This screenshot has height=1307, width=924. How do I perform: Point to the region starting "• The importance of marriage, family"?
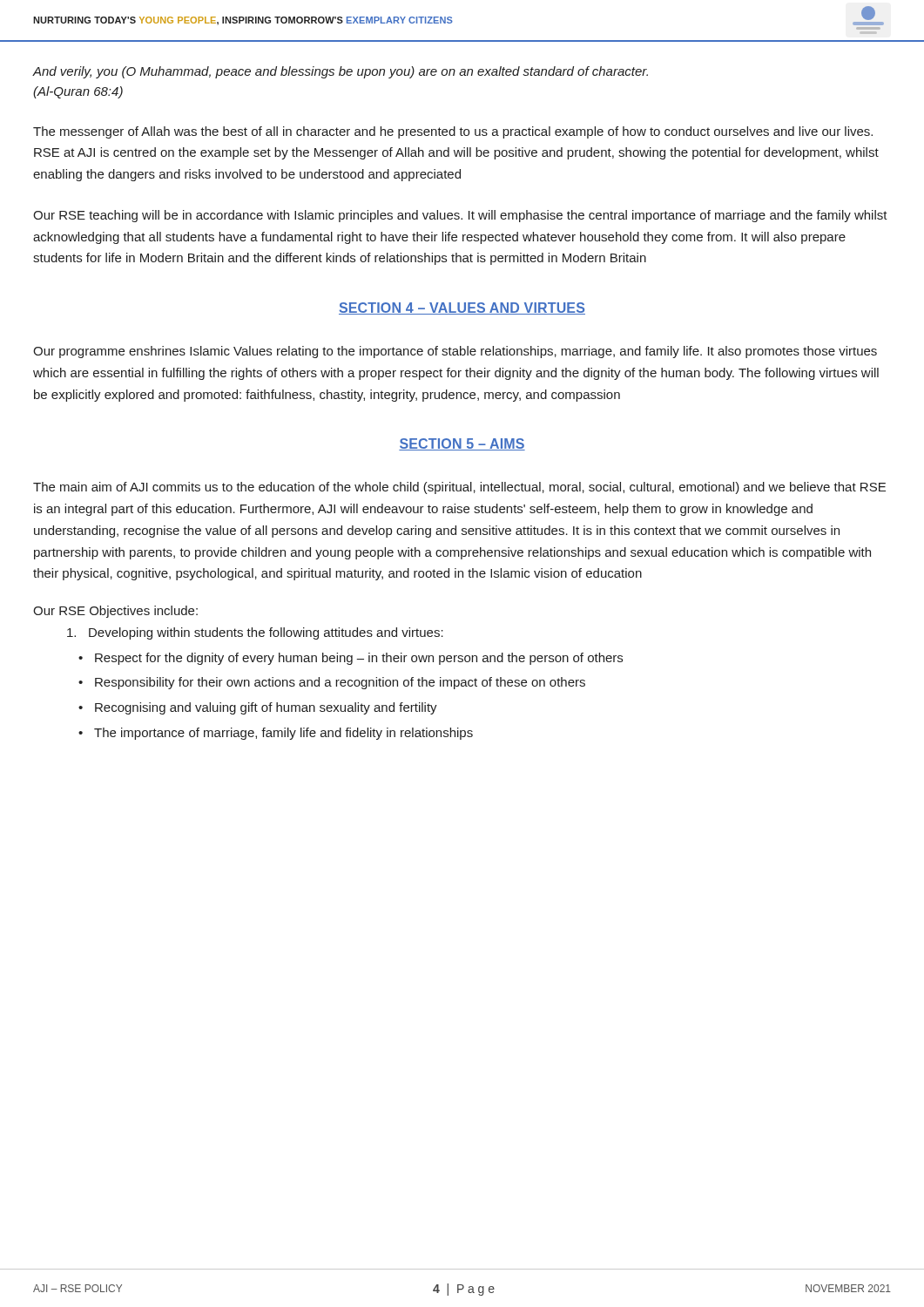tap(276, 733)
